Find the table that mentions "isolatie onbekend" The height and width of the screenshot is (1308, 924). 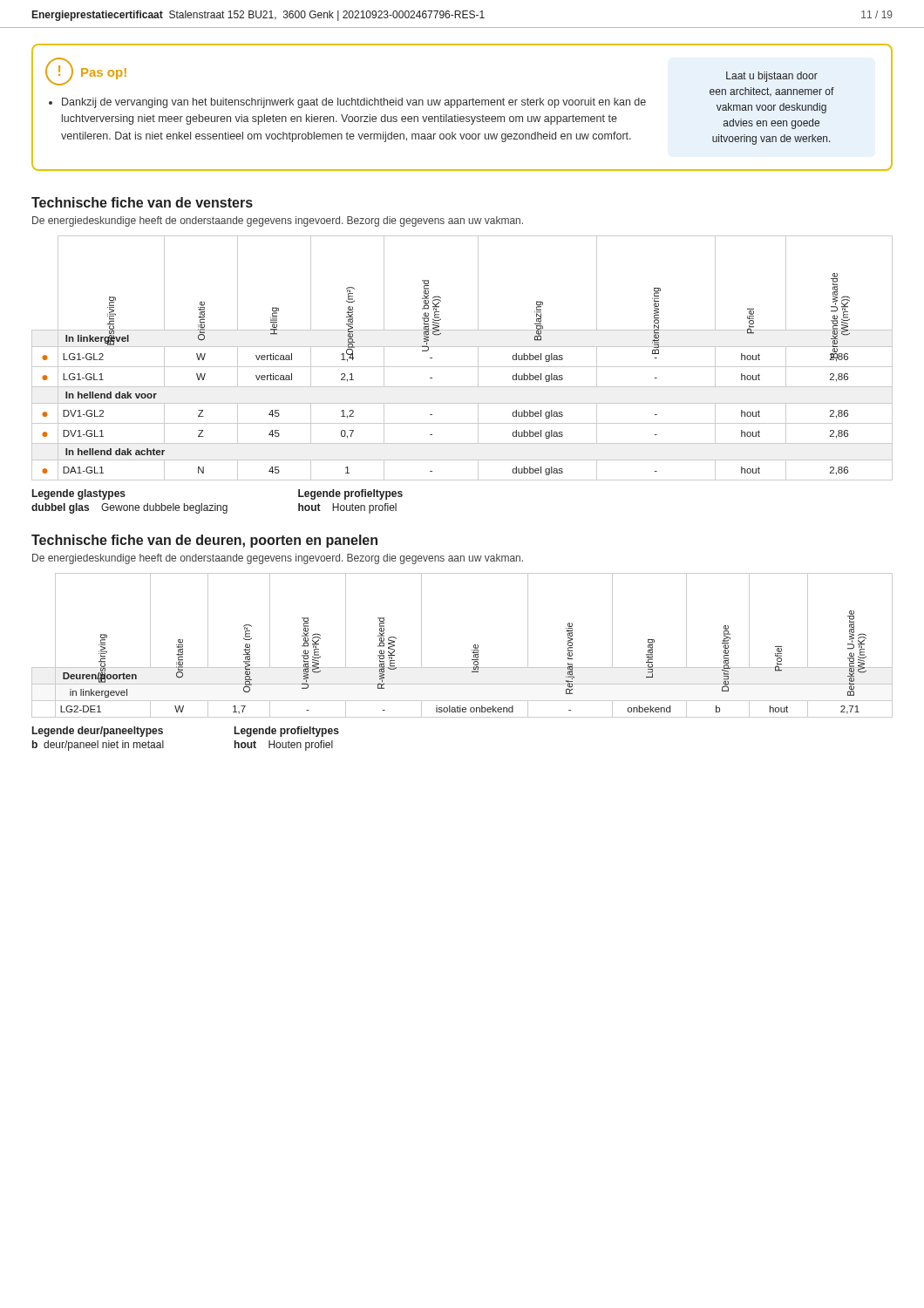tap(462, 645)
